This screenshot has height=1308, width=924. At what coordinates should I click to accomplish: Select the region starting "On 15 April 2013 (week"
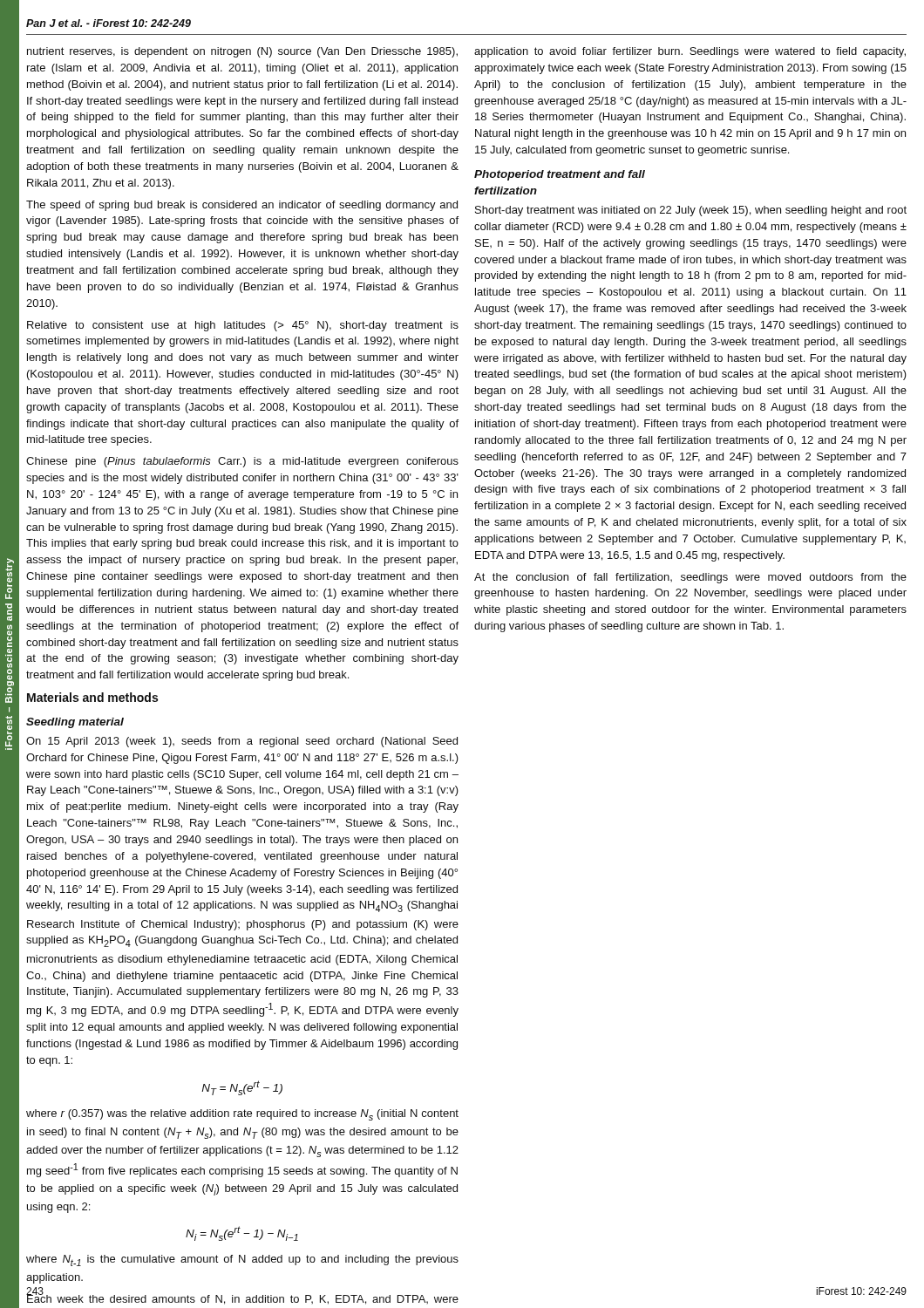pyautogui.click(x=242, y=901)
